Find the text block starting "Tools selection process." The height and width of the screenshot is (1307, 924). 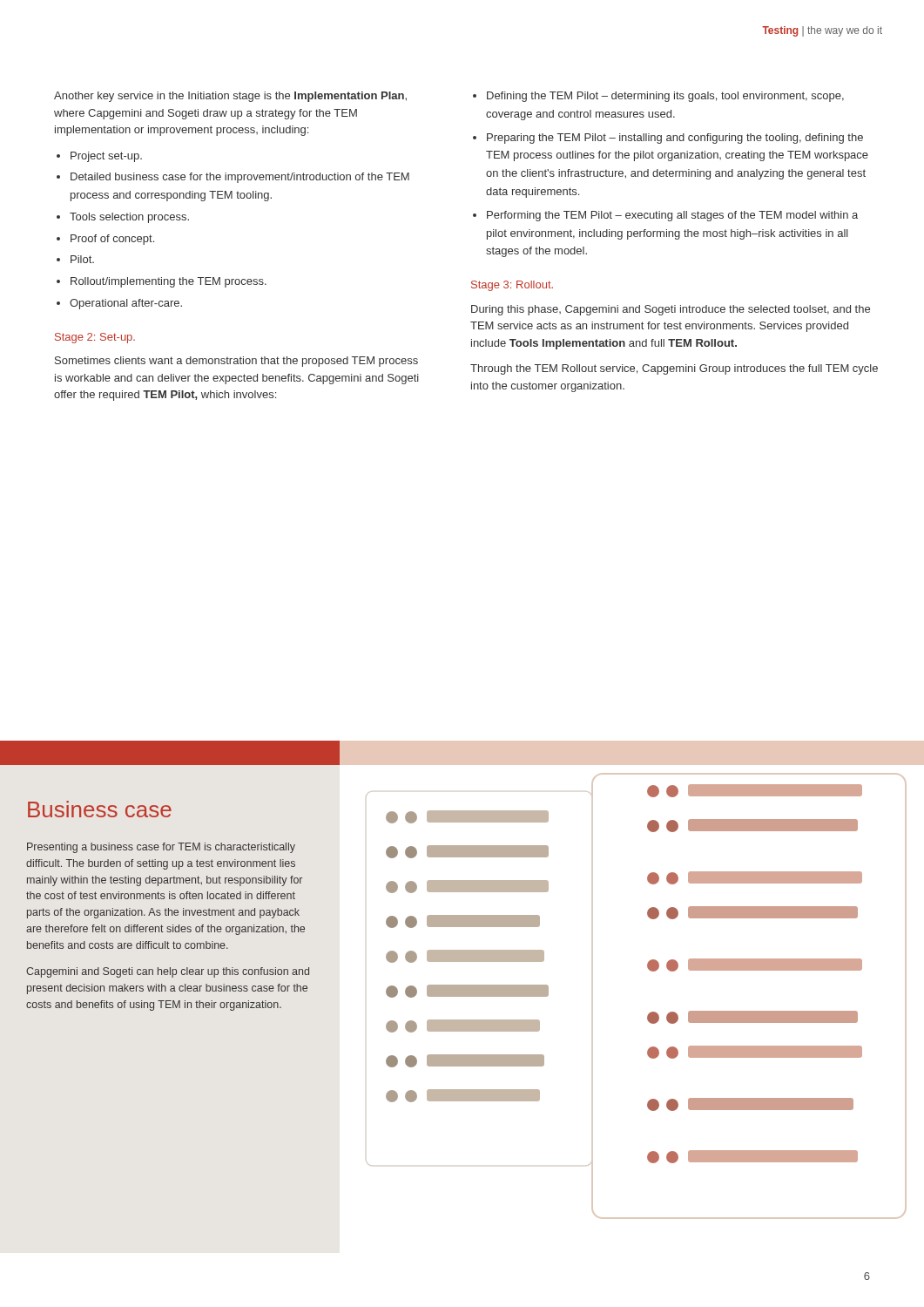[x=123, y=218]
